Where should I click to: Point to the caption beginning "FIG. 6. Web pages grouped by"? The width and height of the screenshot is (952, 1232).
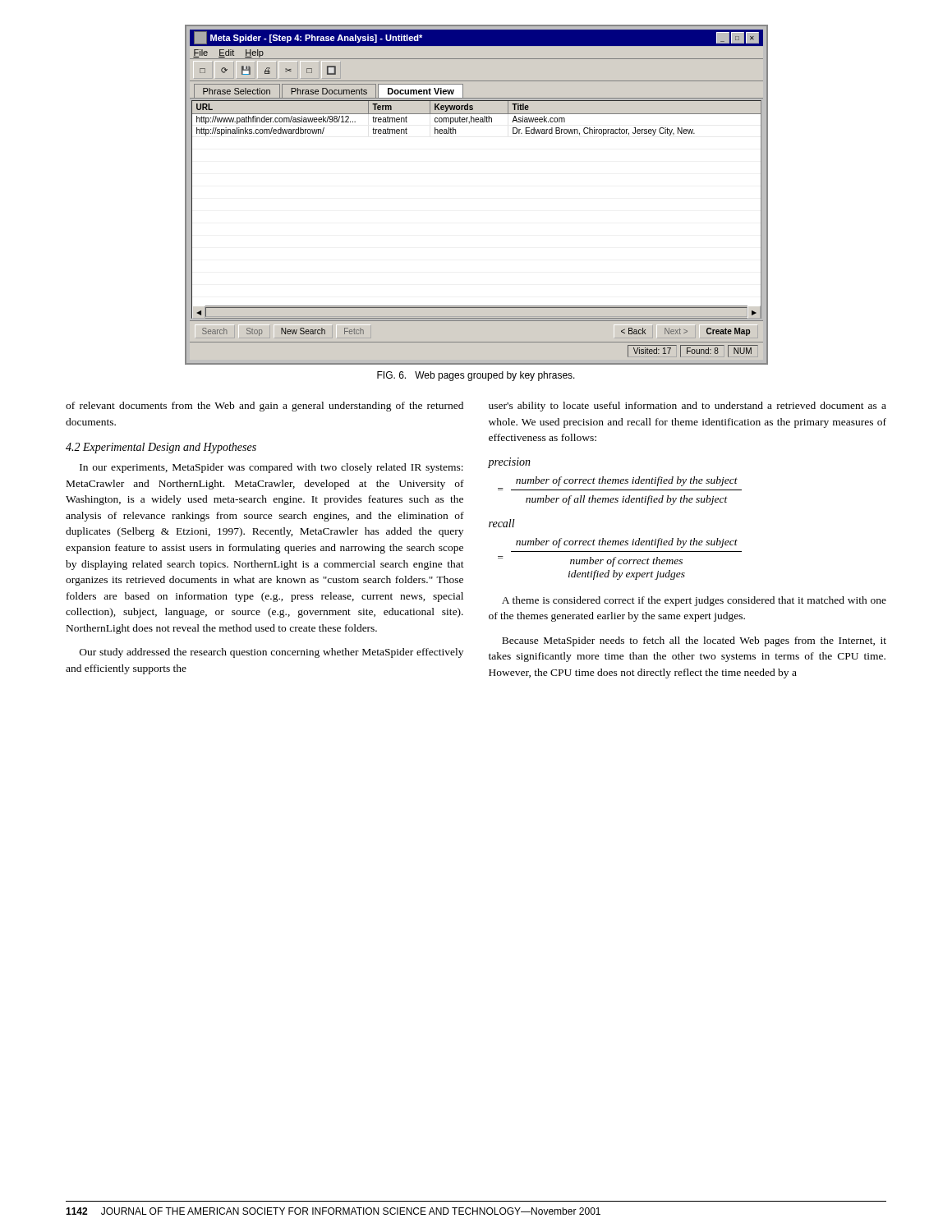point(476,375)
